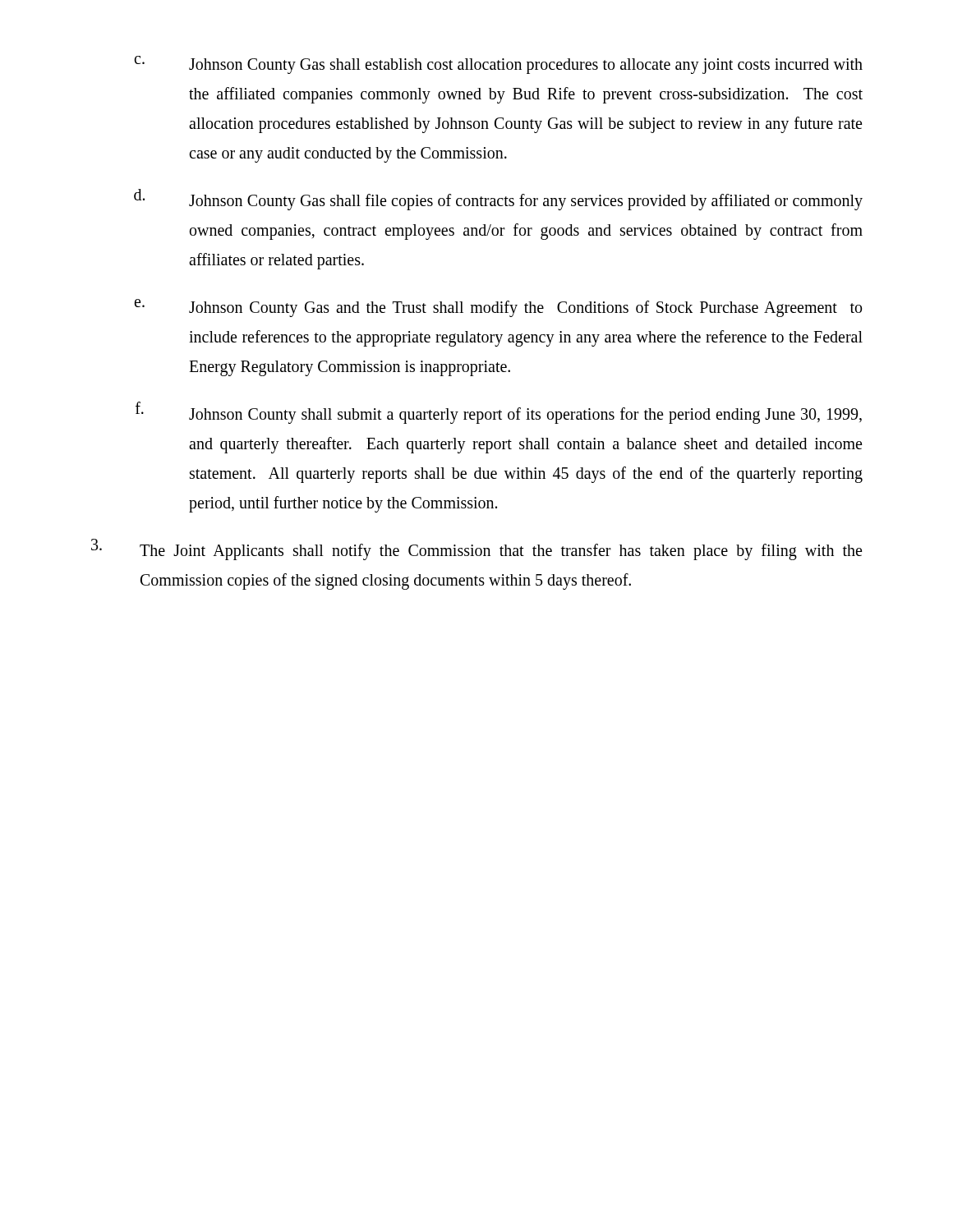953x1232 pixels.
Task: Point to the block beginning "c. Johnson County Gas shall establish cost allocation"
Action: pyautogui.click(x=476, y=108)
